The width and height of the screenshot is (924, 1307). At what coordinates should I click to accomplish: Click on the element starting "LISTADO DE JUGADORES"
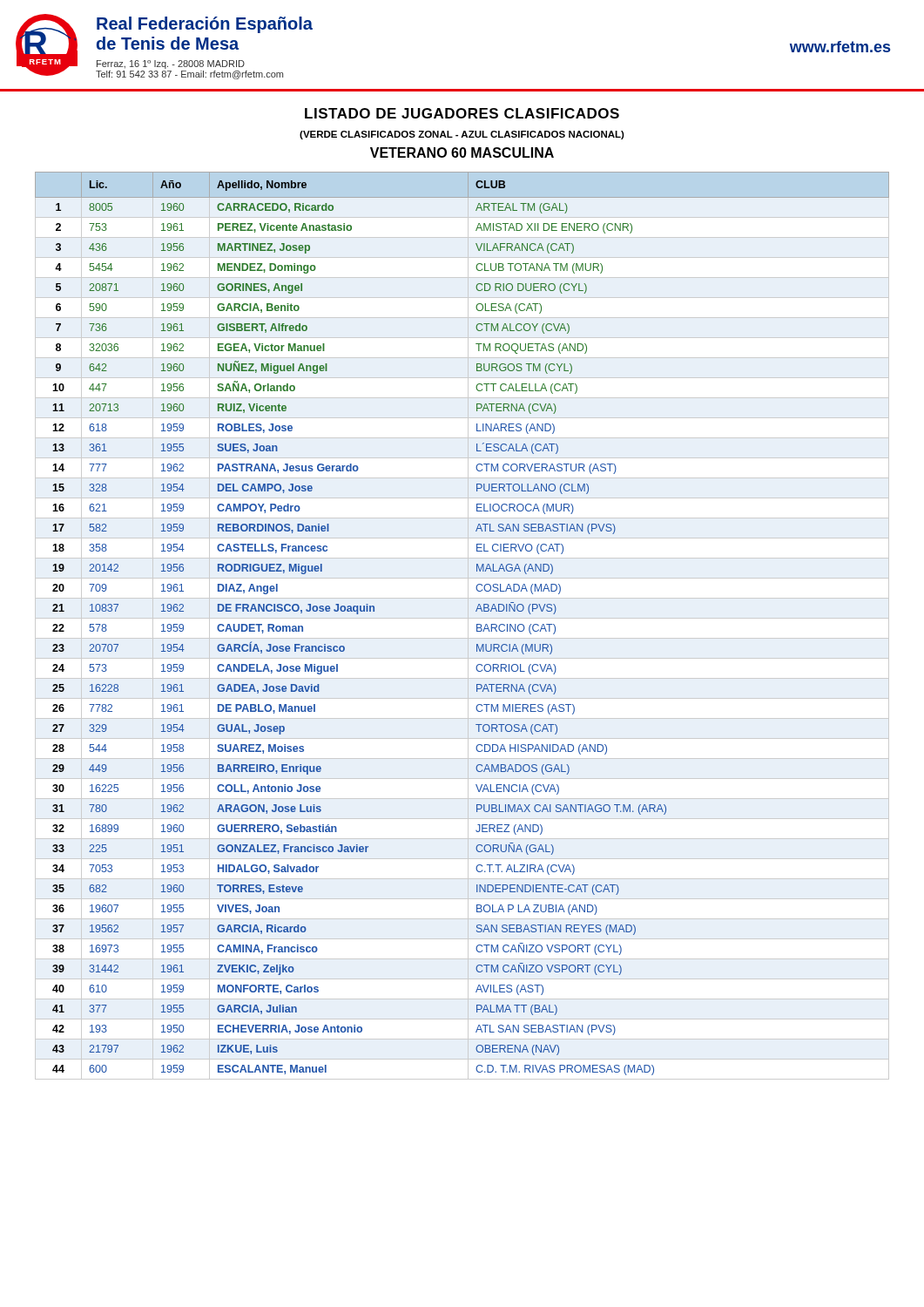462,114
